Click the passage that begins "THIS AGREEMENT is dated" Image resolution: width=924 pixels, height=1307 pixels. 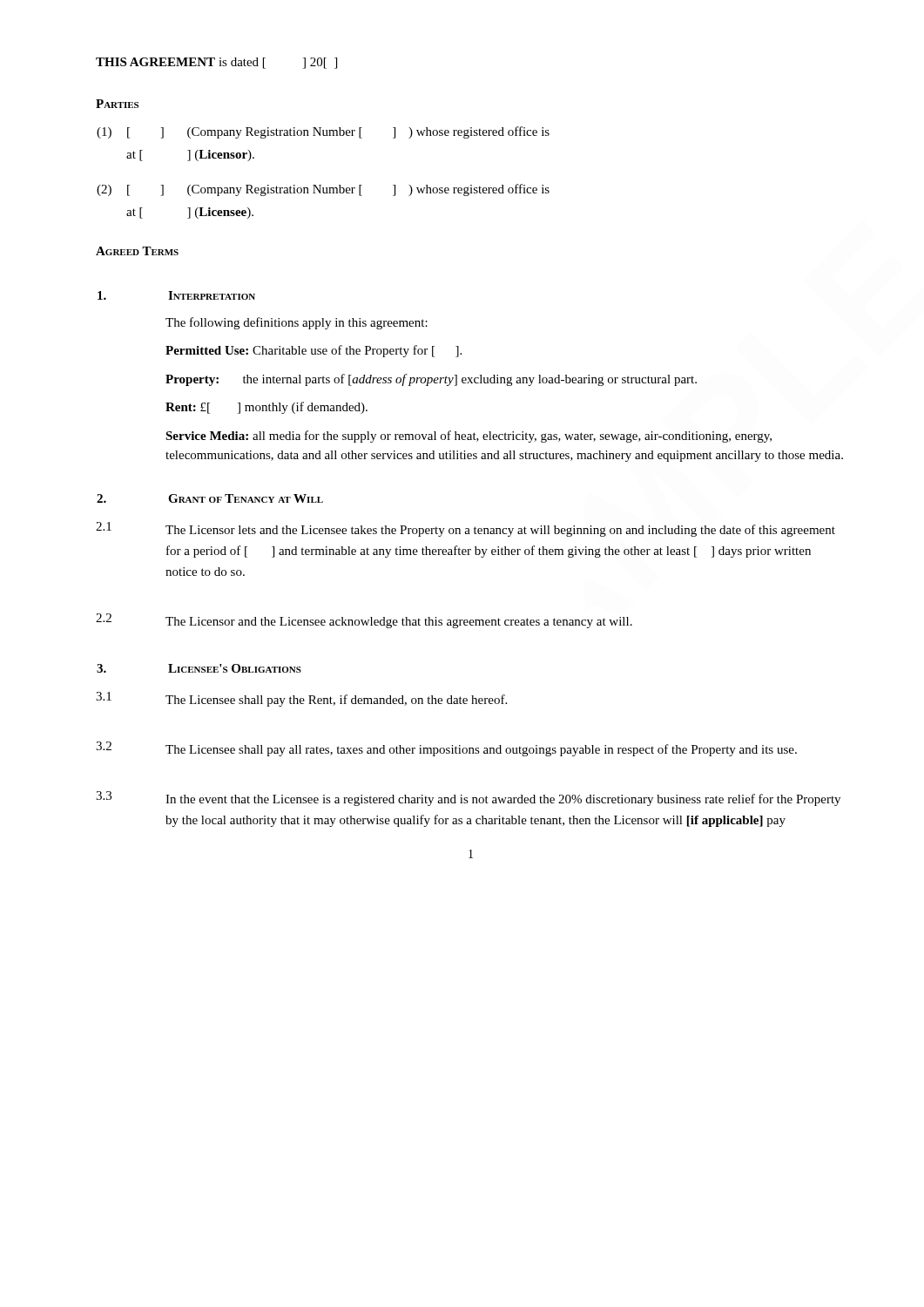click(217, 62)
